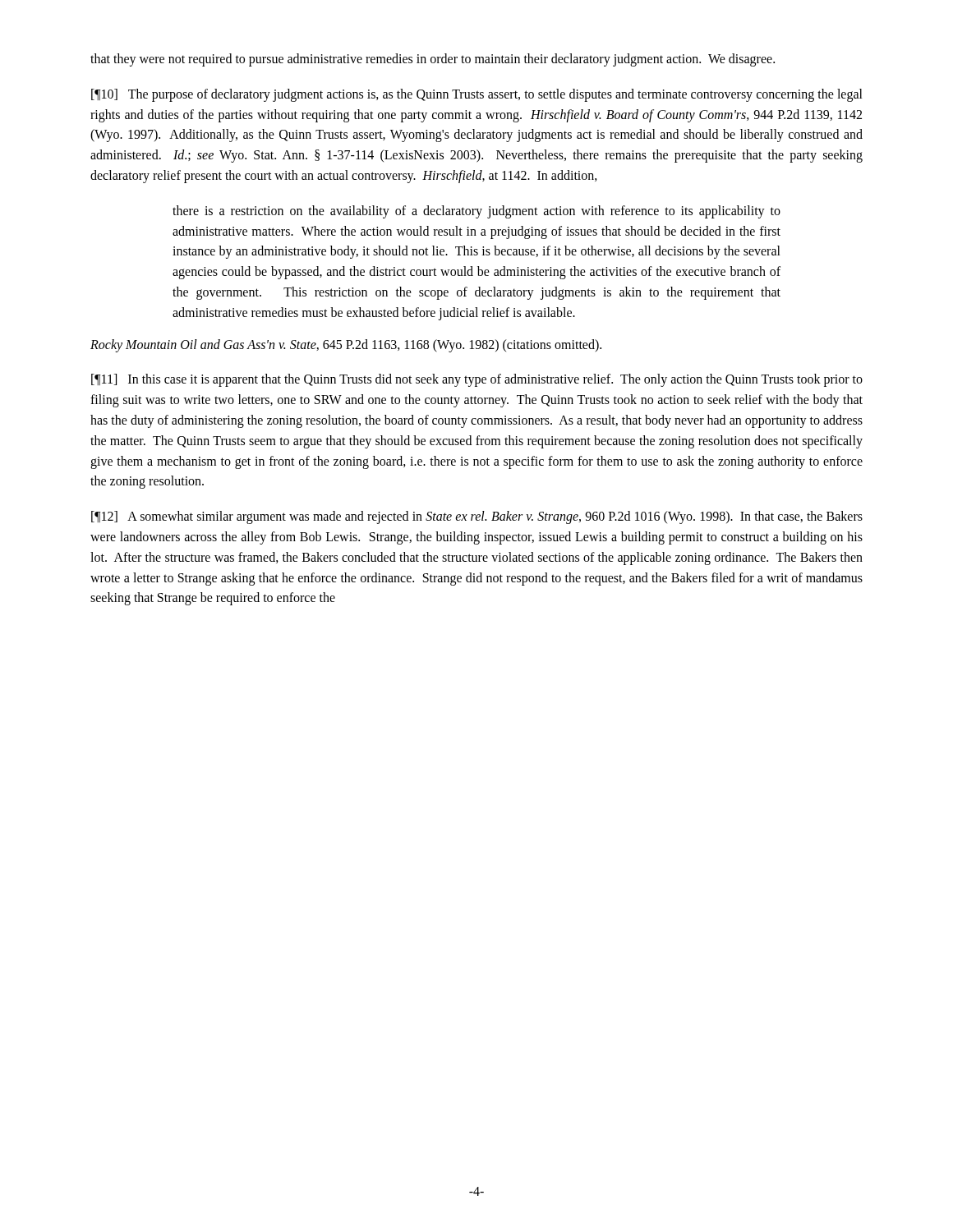
Task: Click on the text block with the text "that they were not required"
Action: pyautogui.click(x=433, y=59)
